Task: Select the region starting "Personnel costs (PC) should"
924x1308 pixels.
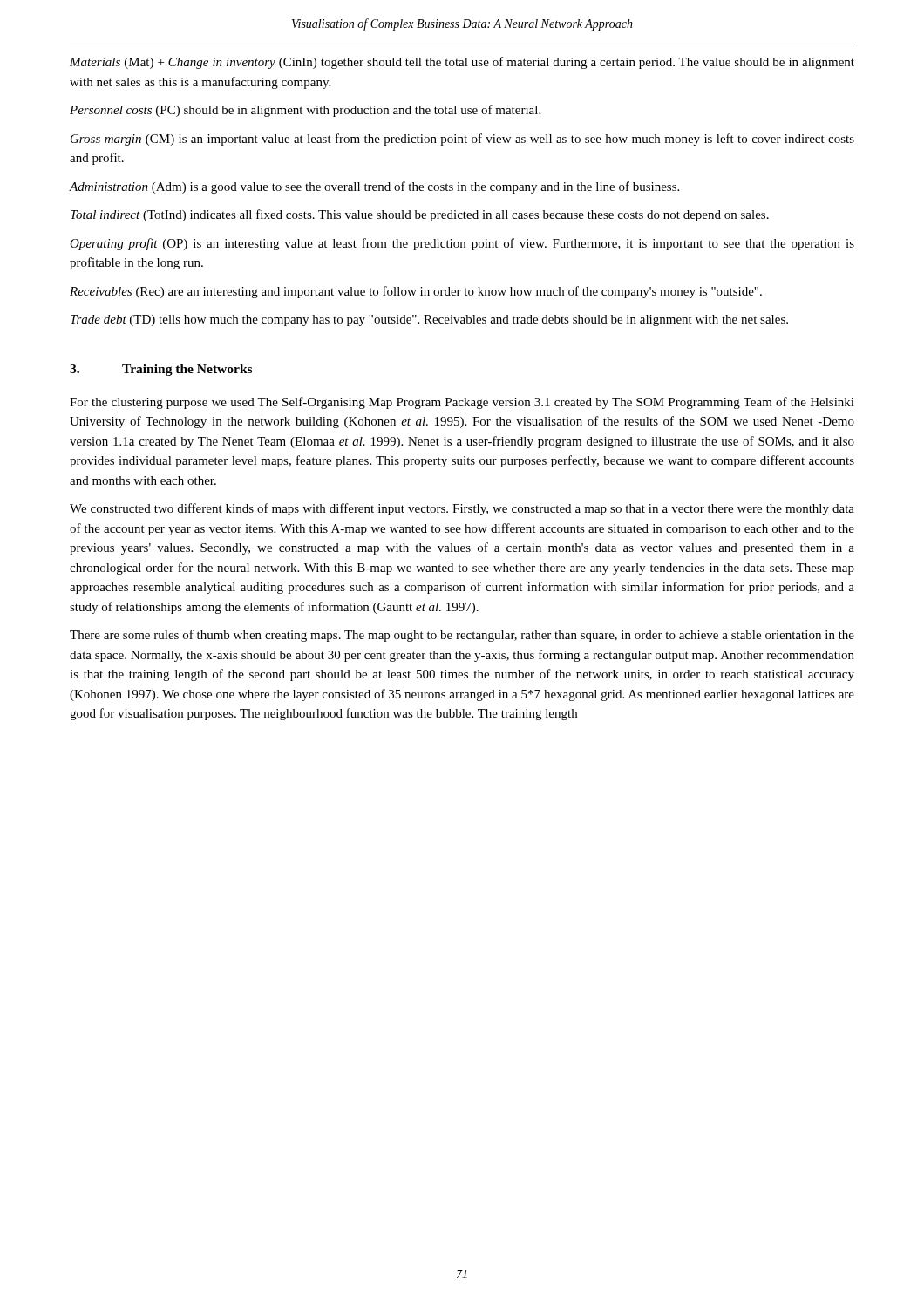Action: [x=306, y=110]
